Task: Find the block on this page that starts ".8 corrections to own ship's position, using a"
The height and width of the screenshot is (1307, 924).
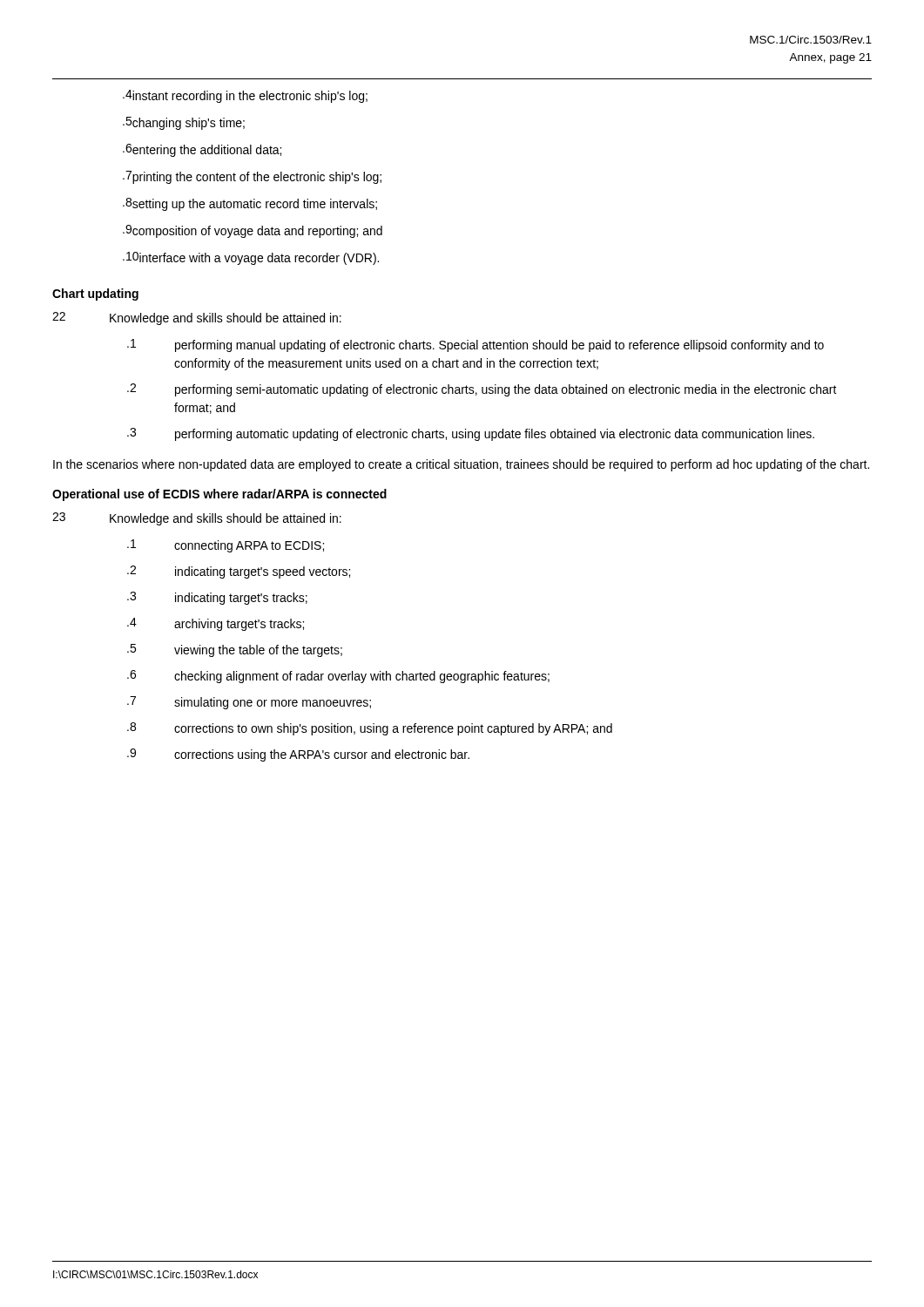Action: [499, 729]
